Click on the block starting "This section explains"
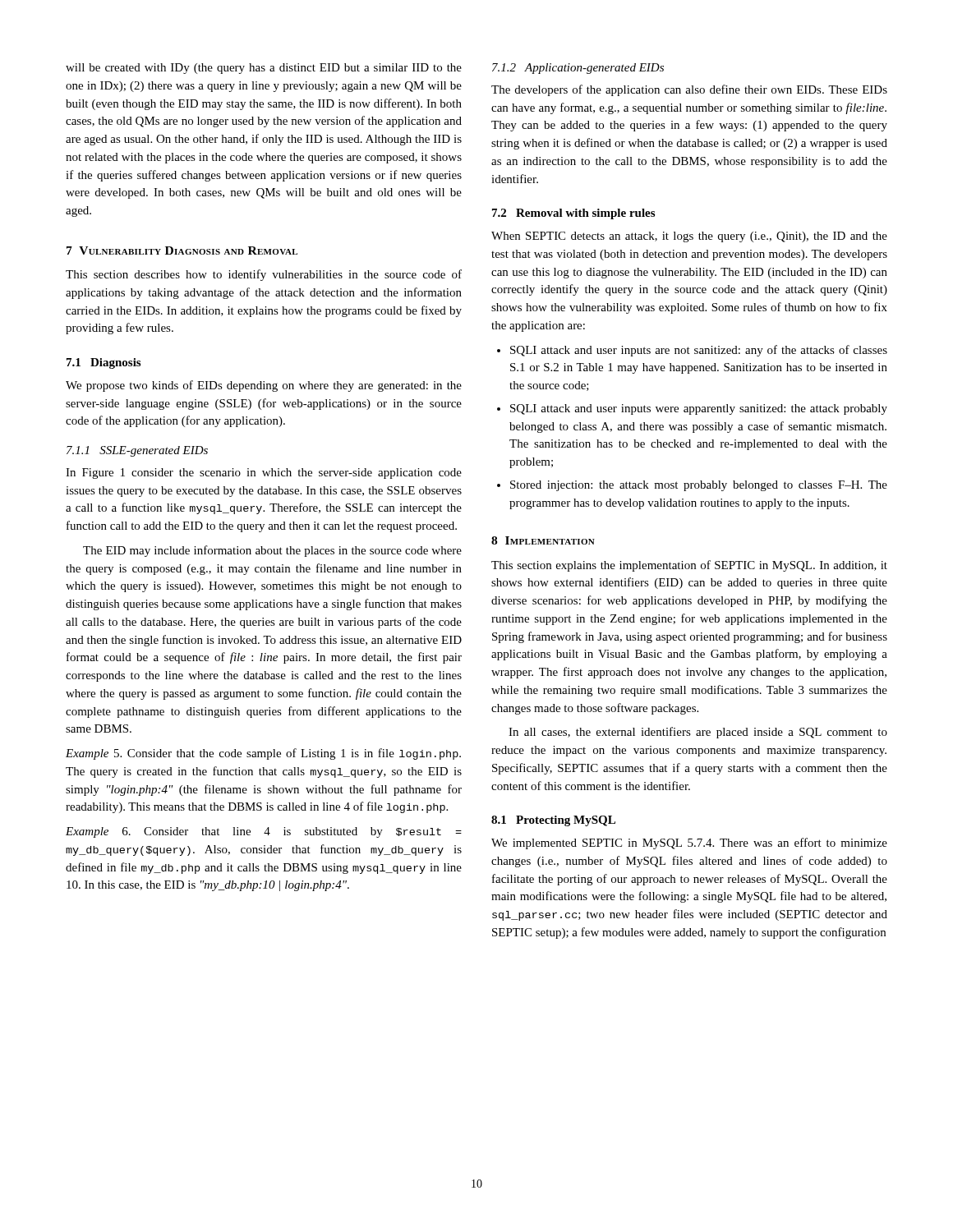 click(x=689, y=676)
